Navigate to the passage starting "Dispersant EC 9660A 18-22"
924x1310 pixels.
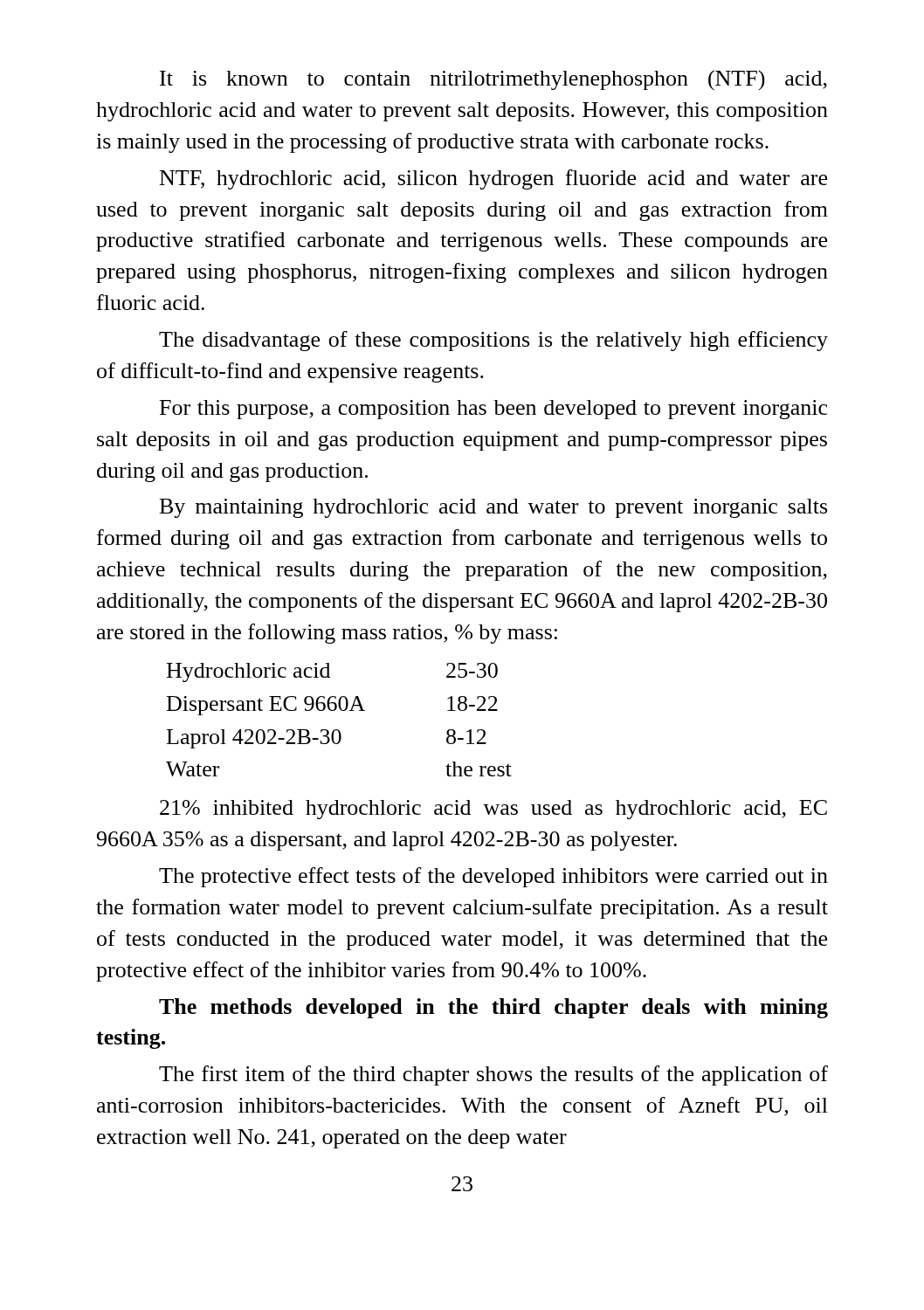(x=349, y=704)
